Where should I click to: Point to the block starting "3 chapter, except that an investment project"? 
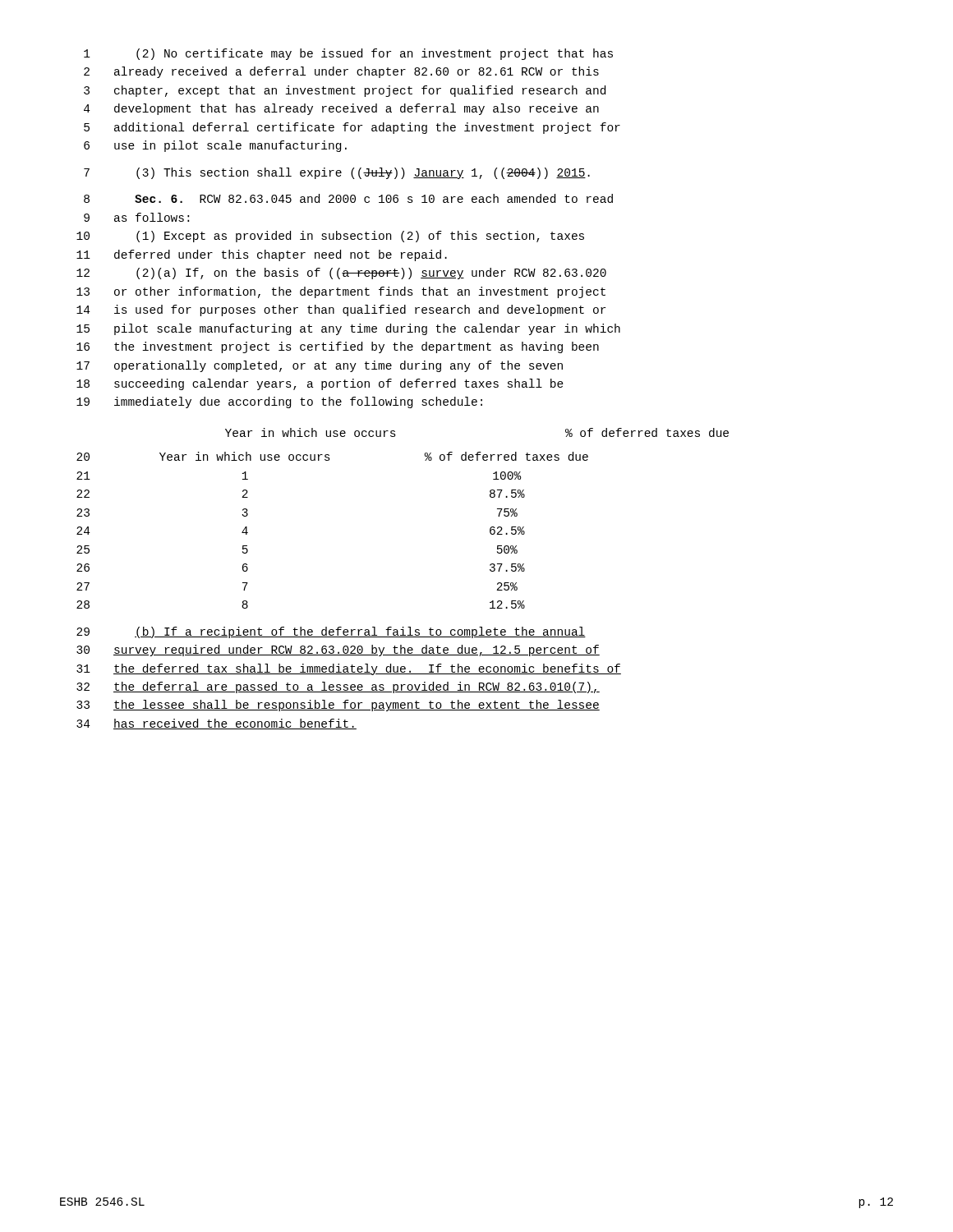click(x=476, y=91)
